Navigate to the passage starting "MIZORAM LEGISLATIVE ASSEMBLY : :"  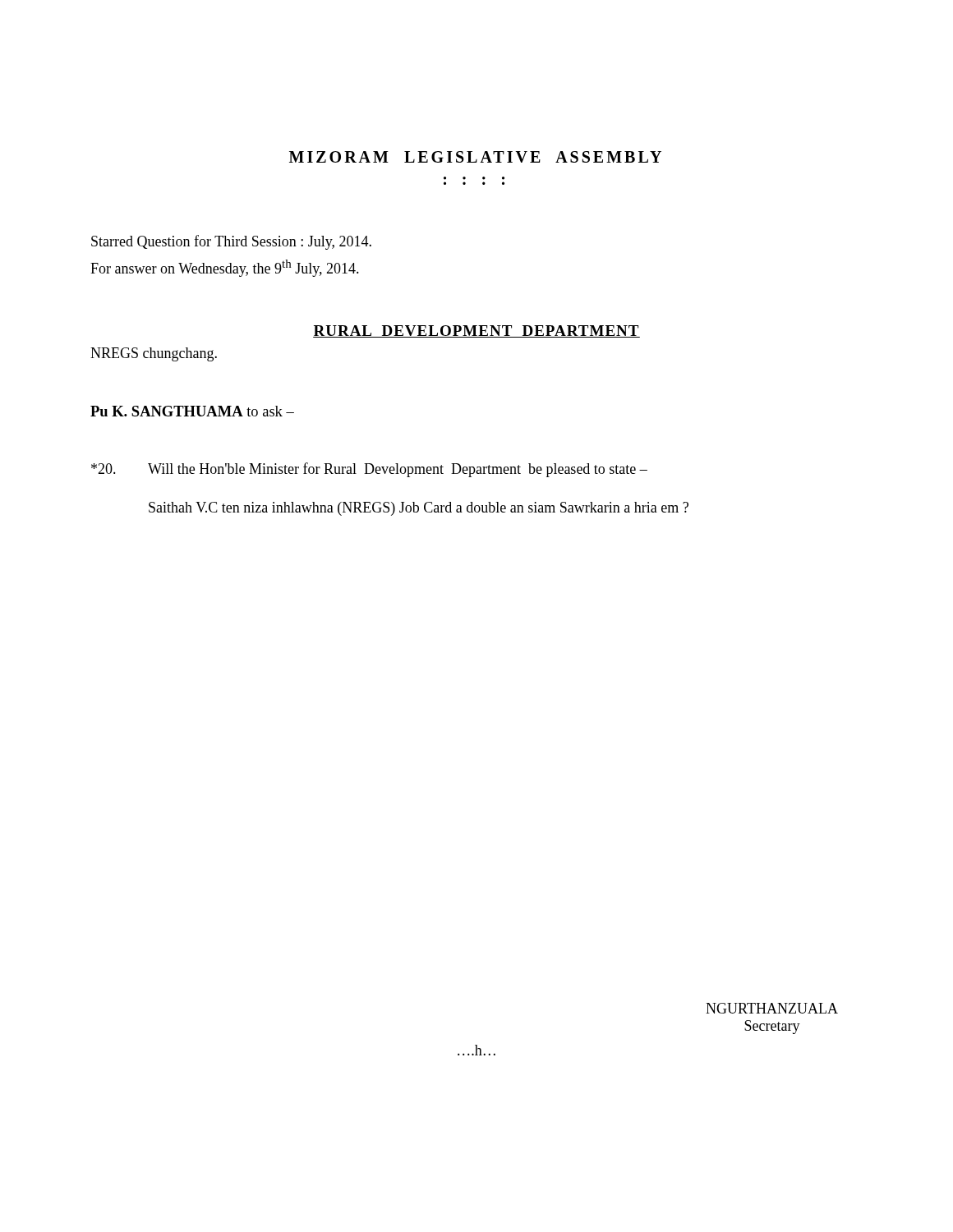click(476, 168)
